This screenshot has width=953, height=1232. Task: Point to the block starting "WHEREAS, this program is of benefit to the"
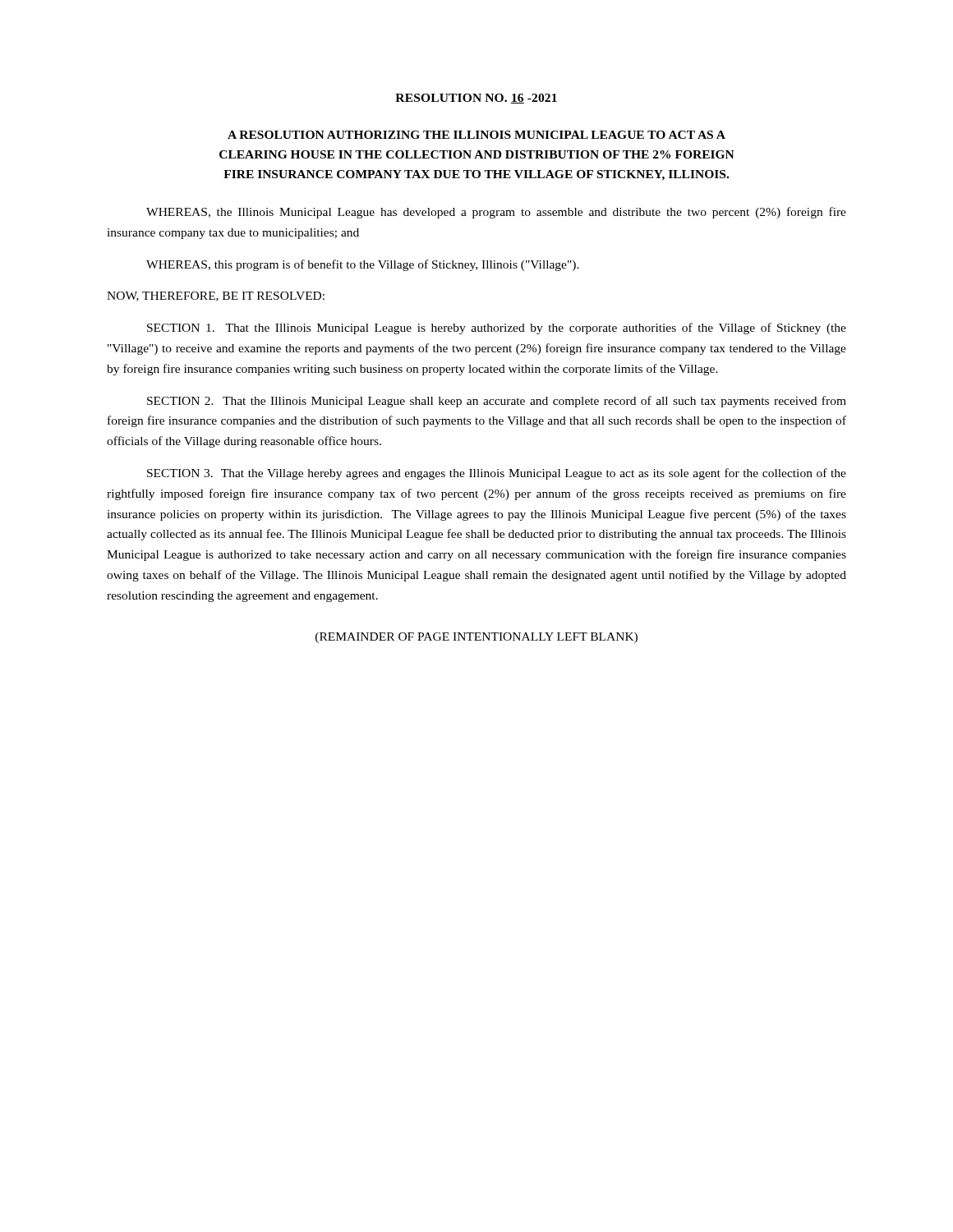(363, 264)
